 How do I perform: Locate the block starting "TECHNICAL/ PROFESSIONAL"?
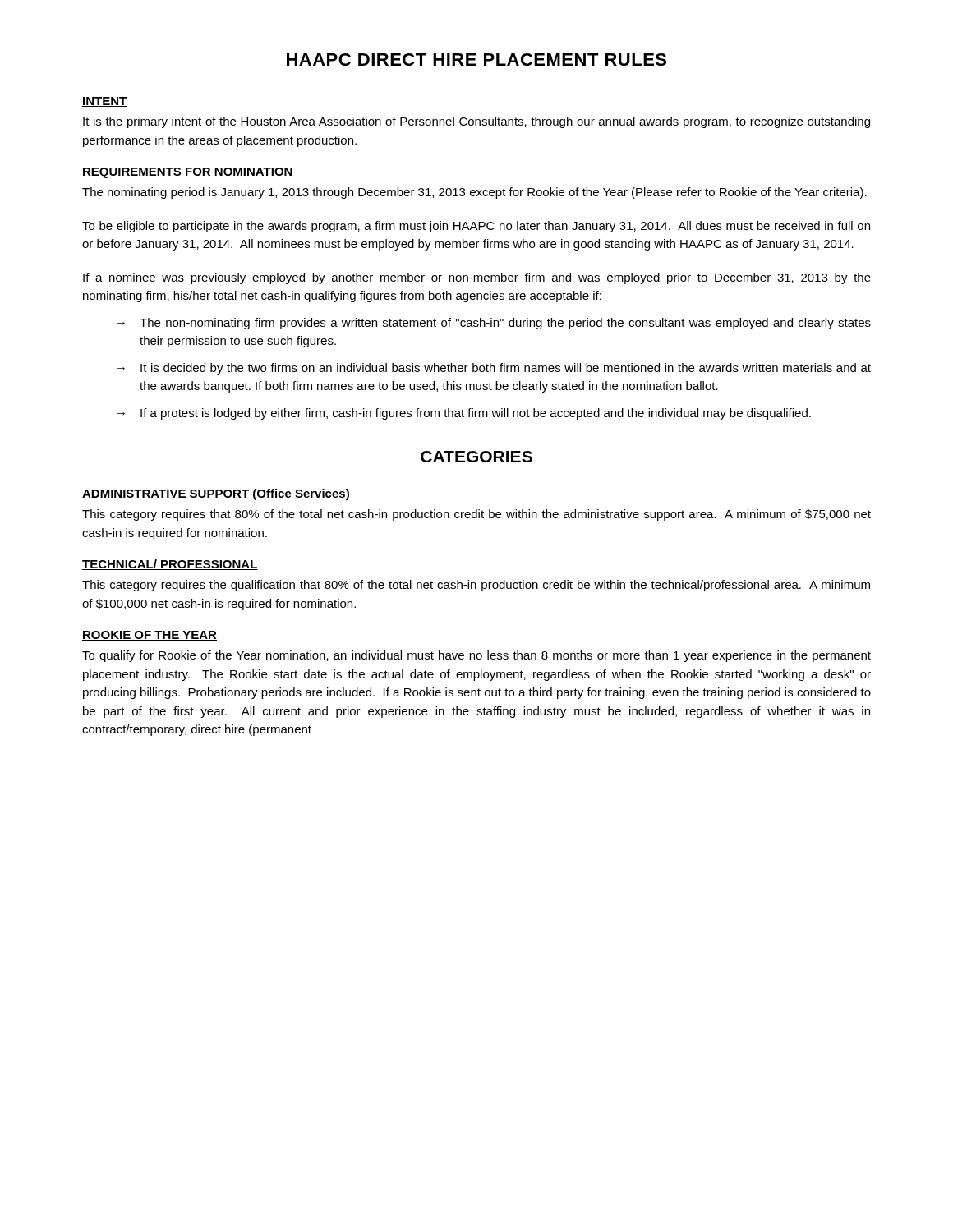170,564
